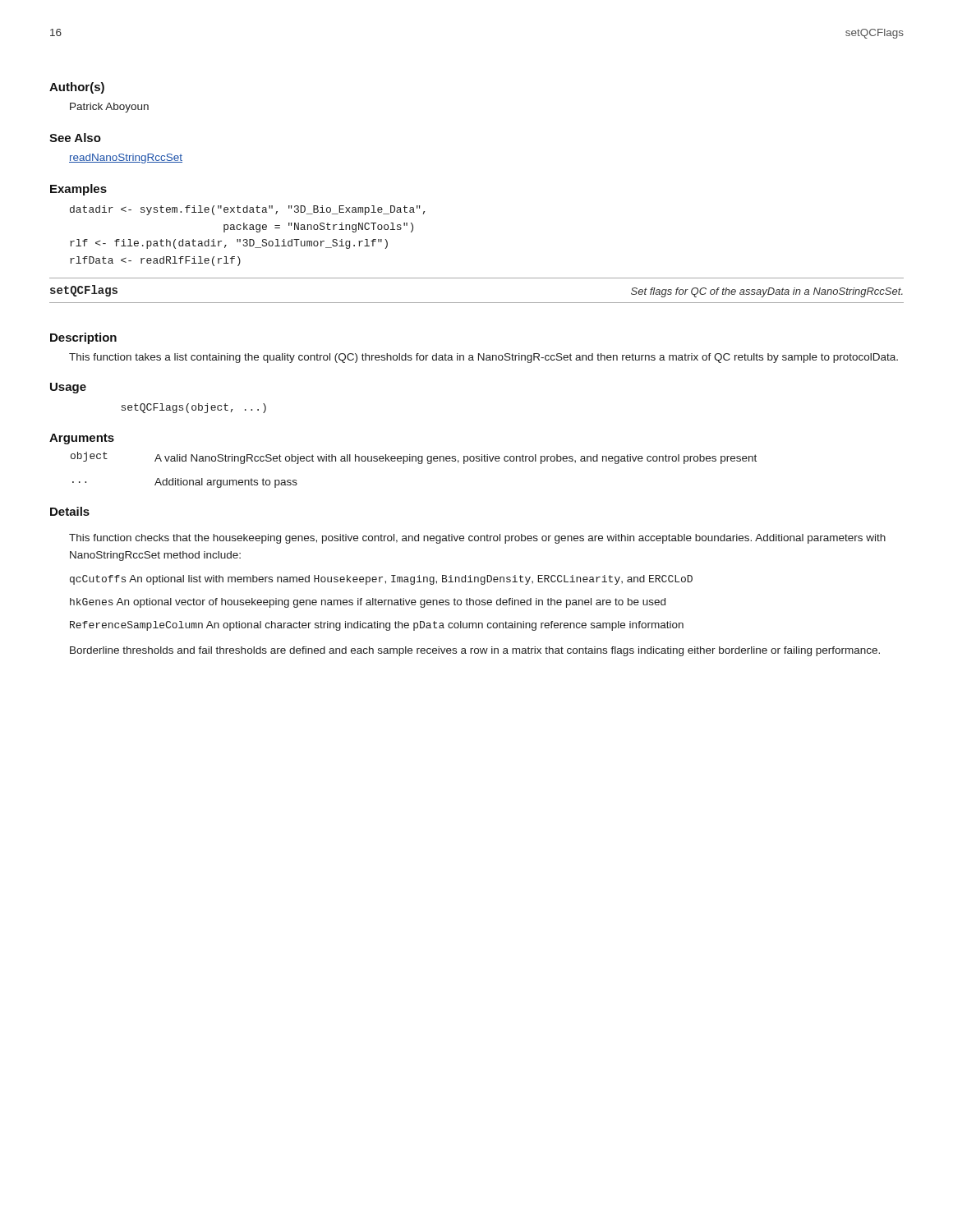953x1232 pixels.
Task: Point to the element starting "qcCutoffs An optional list with"
Action: pos(381,579)
